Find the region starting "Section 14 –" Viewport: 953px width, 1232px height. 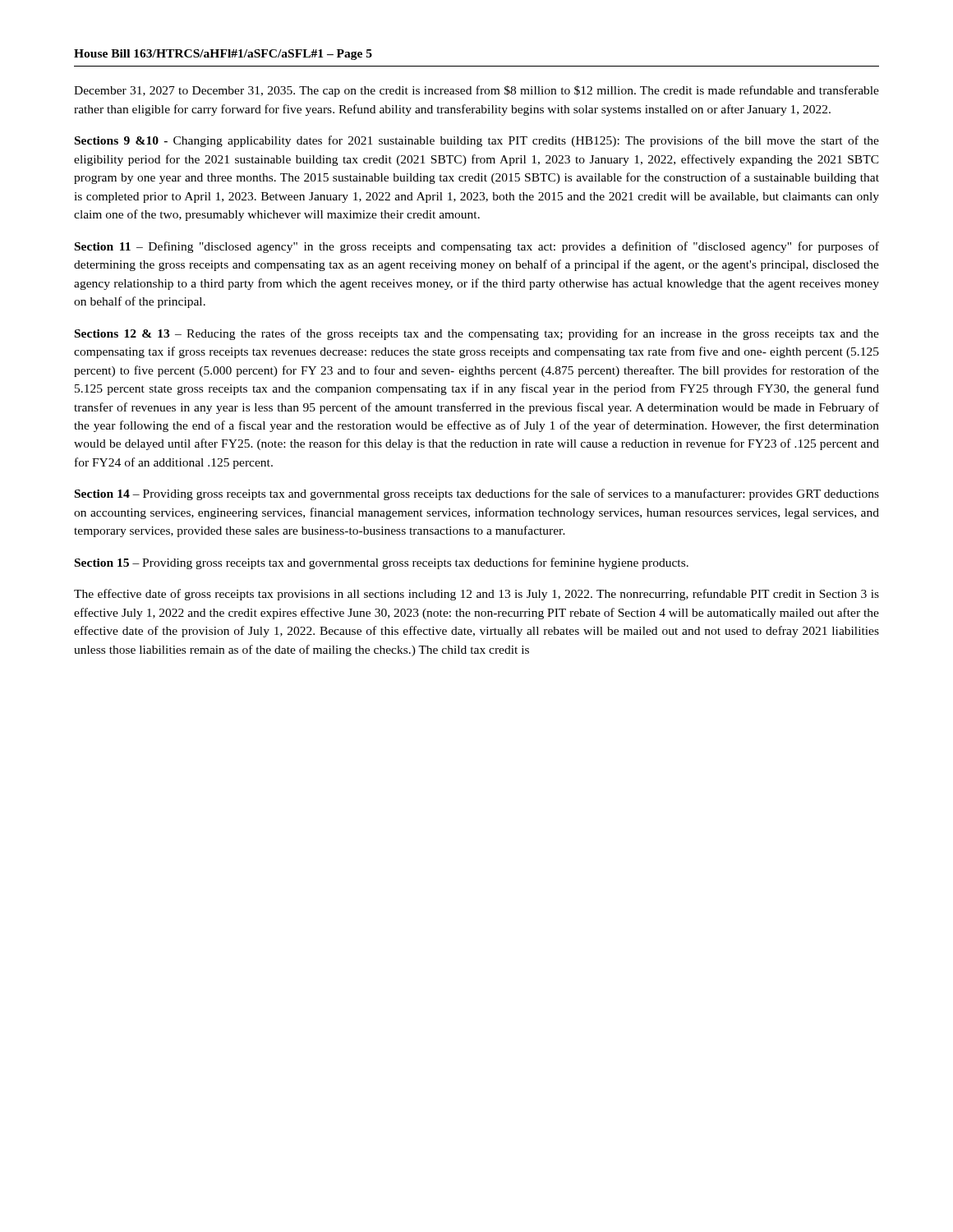click(476, 512)
